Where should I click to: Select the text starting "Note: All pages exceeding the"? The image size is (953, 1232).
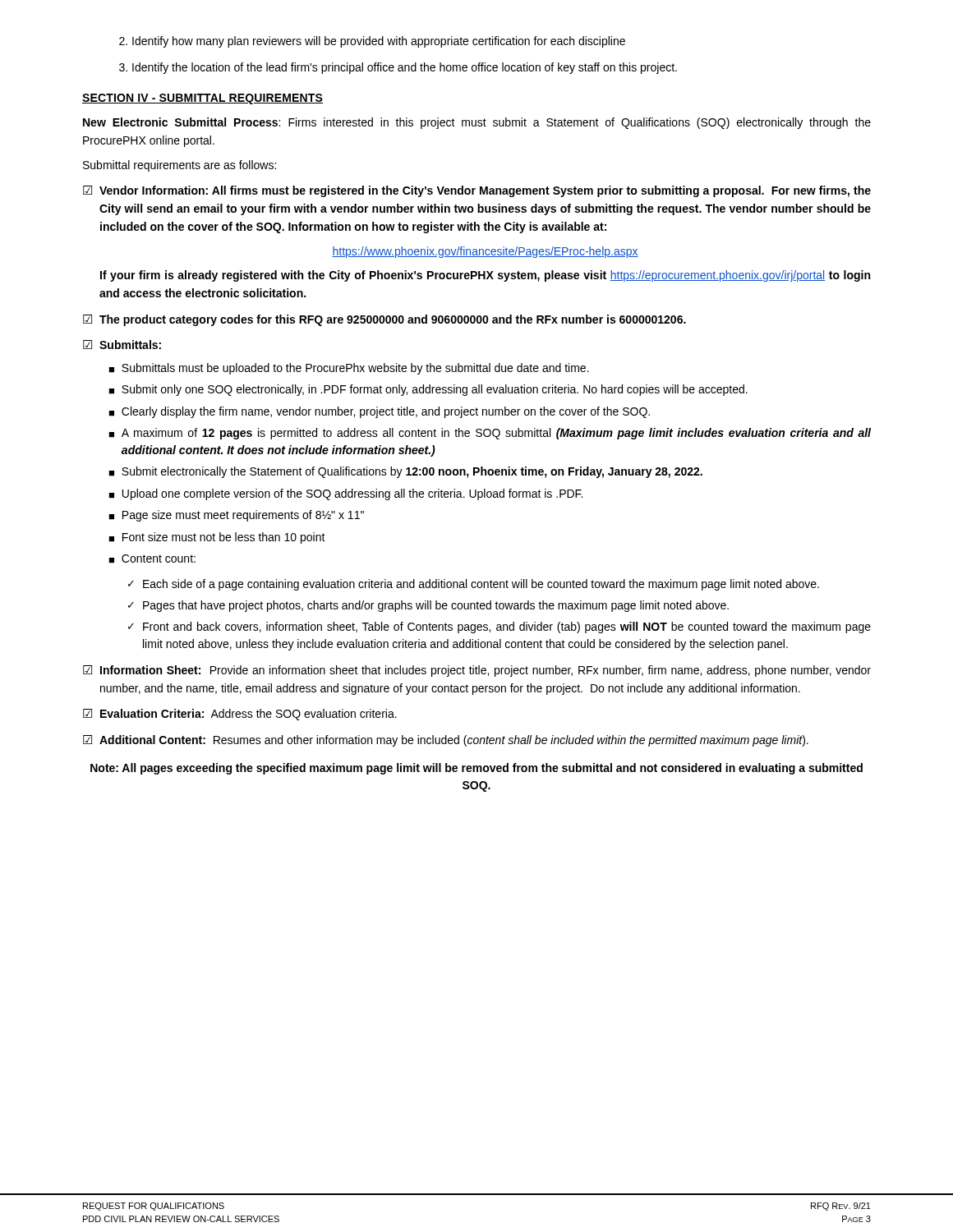click(x=476, y=777)
